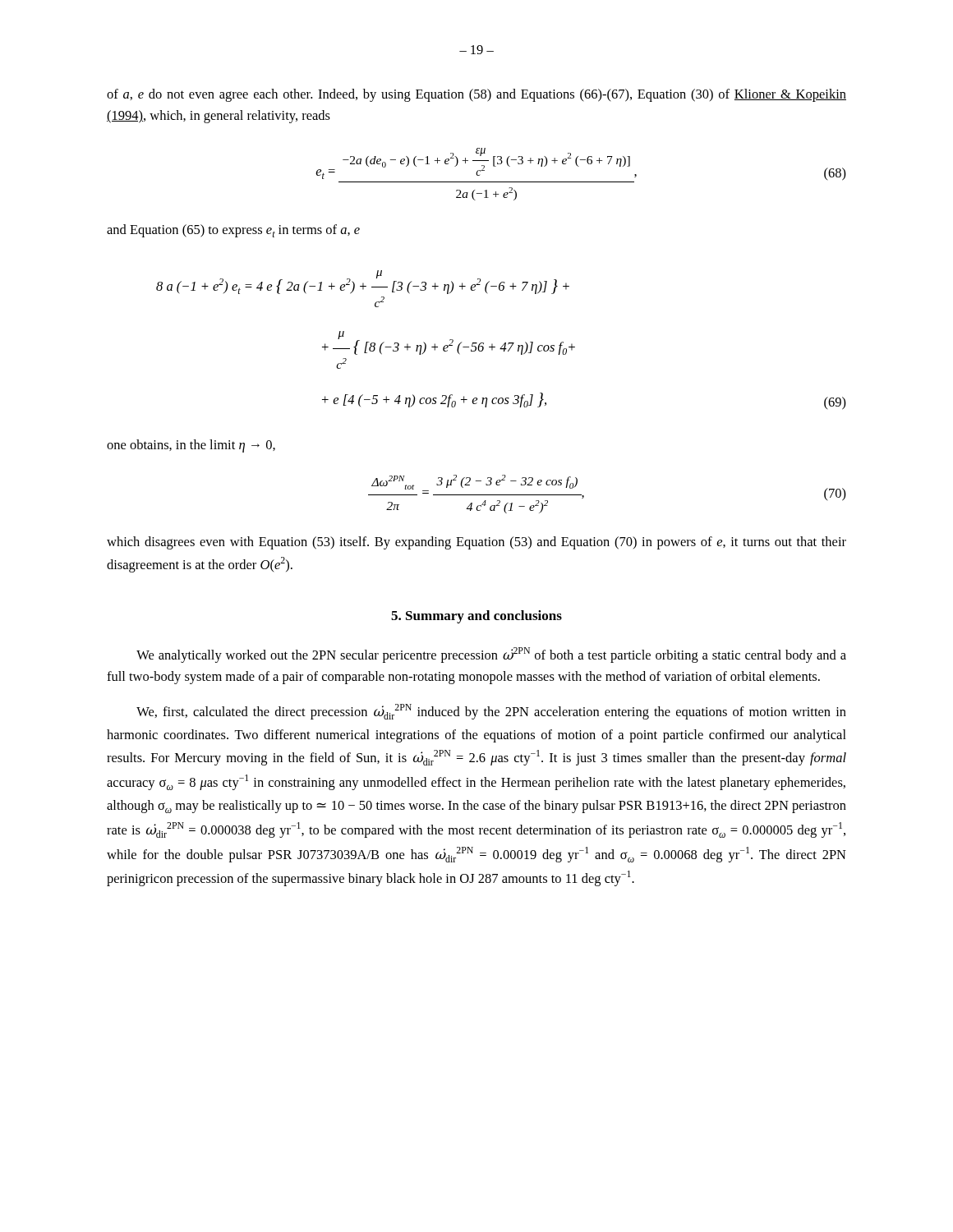Find the text block that reads "We analytically worked"
The image size is (953, 1232).
tap(476, 665)
